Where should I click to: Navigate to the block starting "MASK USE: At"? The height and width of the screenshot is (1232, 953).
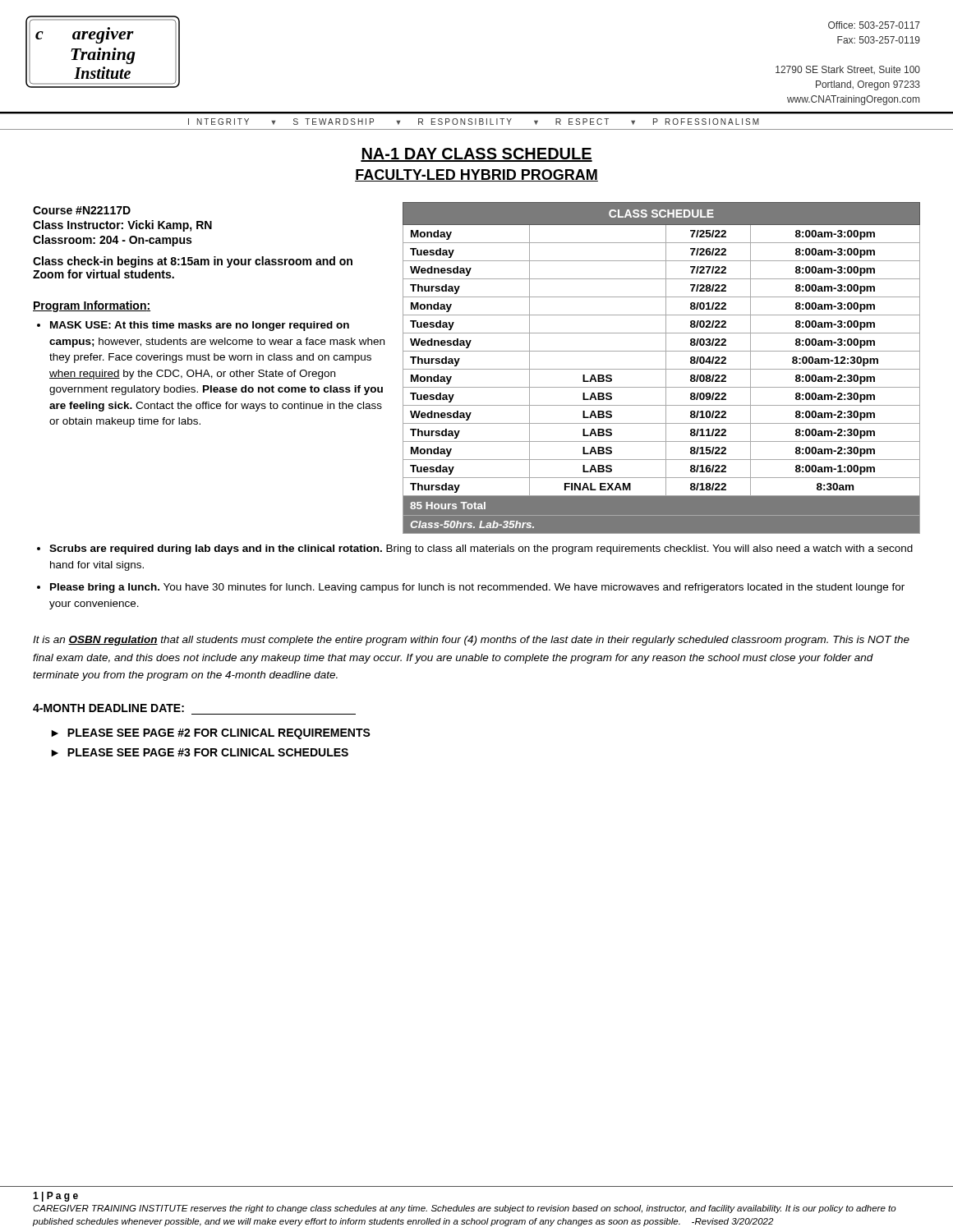(x=217, y=373)
